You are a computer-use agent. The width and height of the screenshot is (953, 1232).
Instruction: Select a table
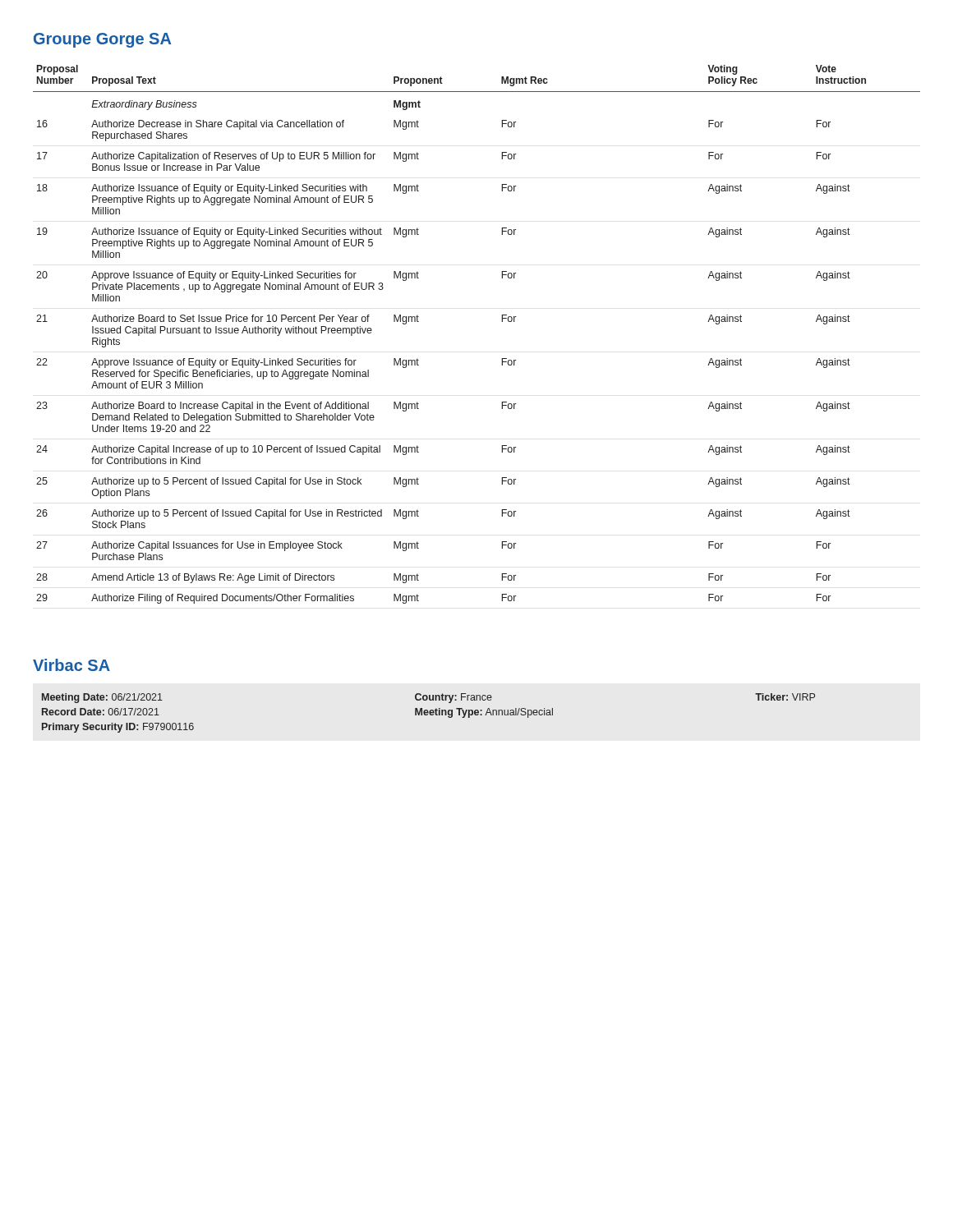click(476, 334)
